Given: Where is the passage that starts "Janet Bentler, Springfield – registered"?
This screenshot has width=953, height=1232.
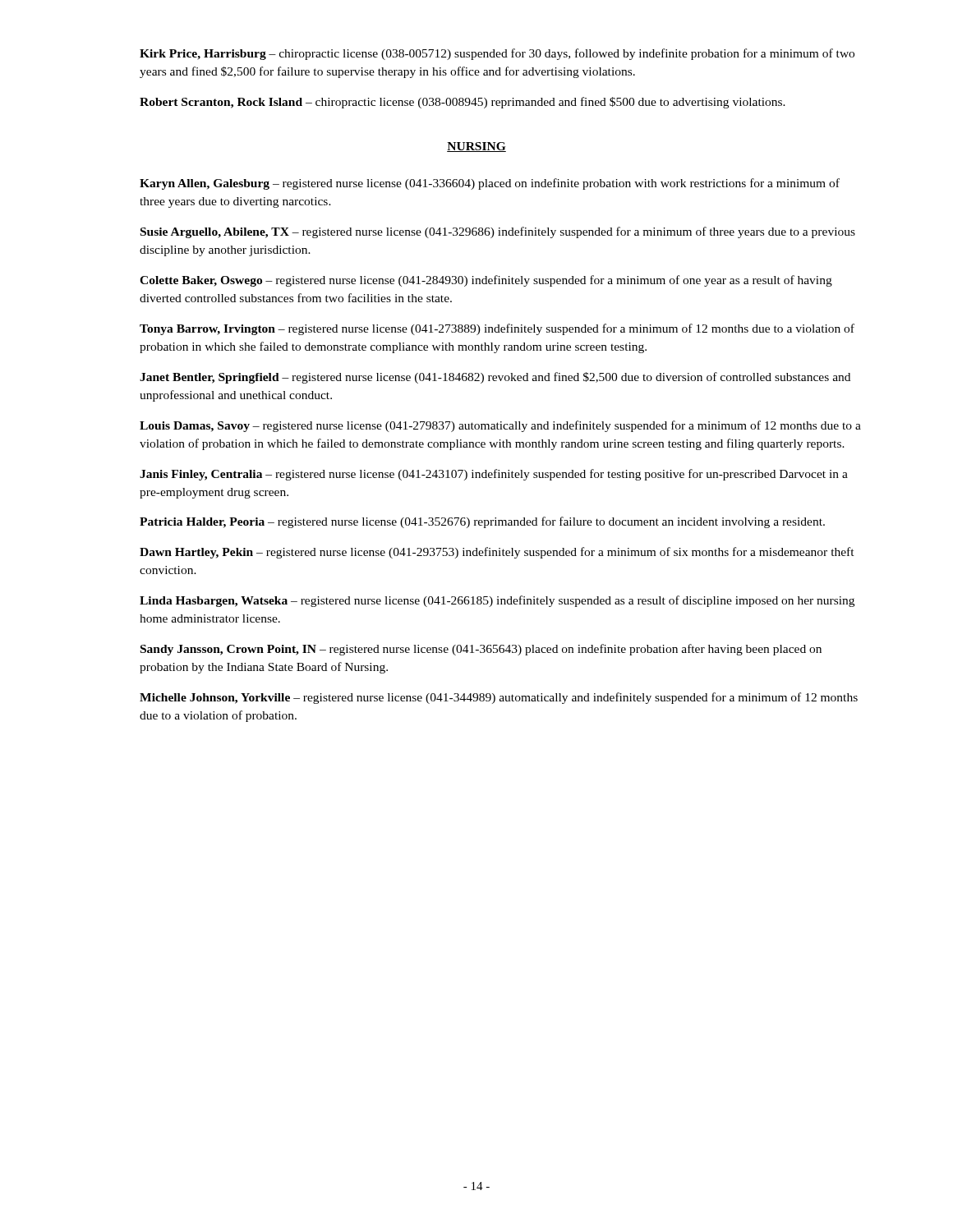Looking at the screenshot, I should [476, 386].
